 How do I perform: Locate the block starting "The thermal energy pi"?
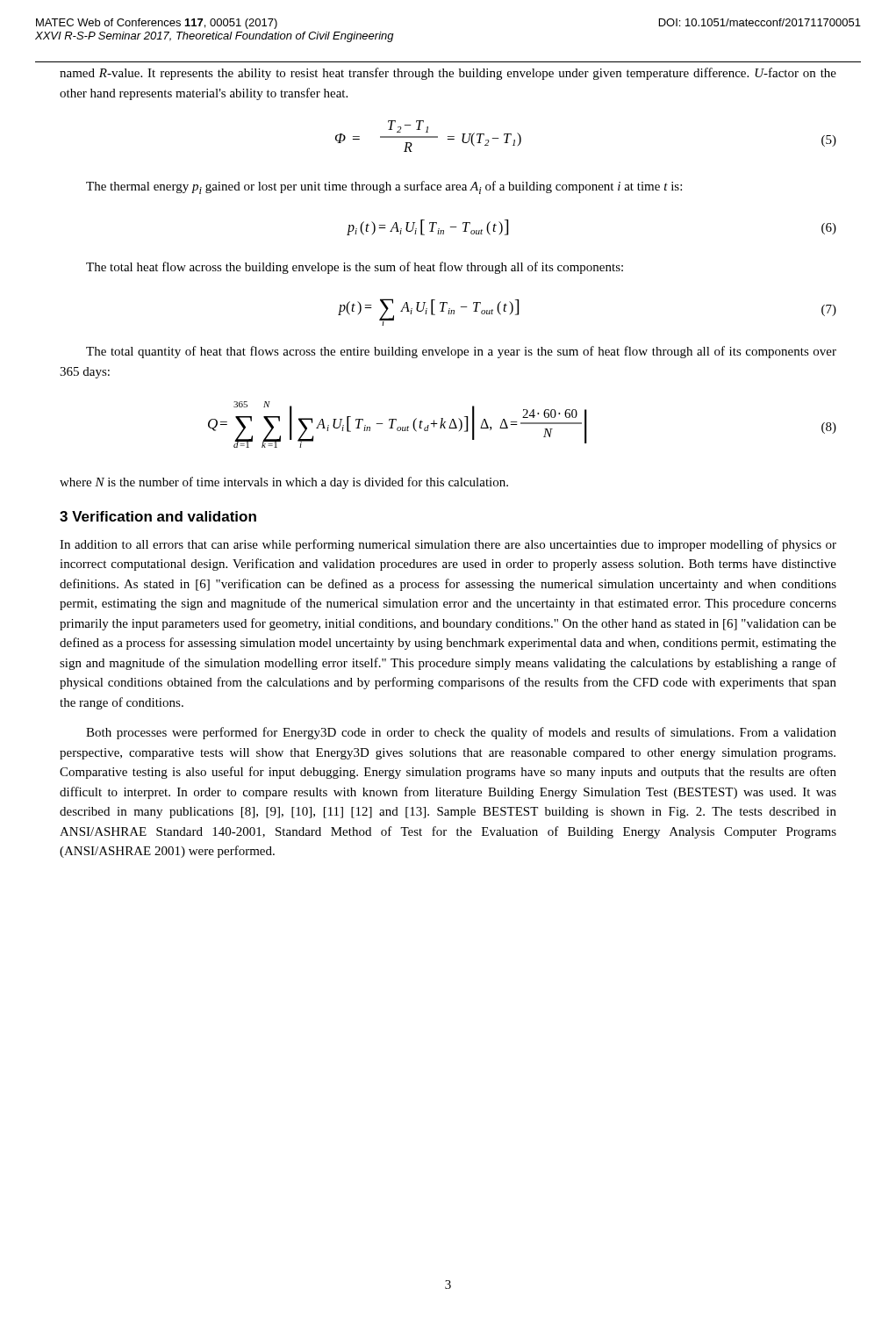click(x=448, y=188)
